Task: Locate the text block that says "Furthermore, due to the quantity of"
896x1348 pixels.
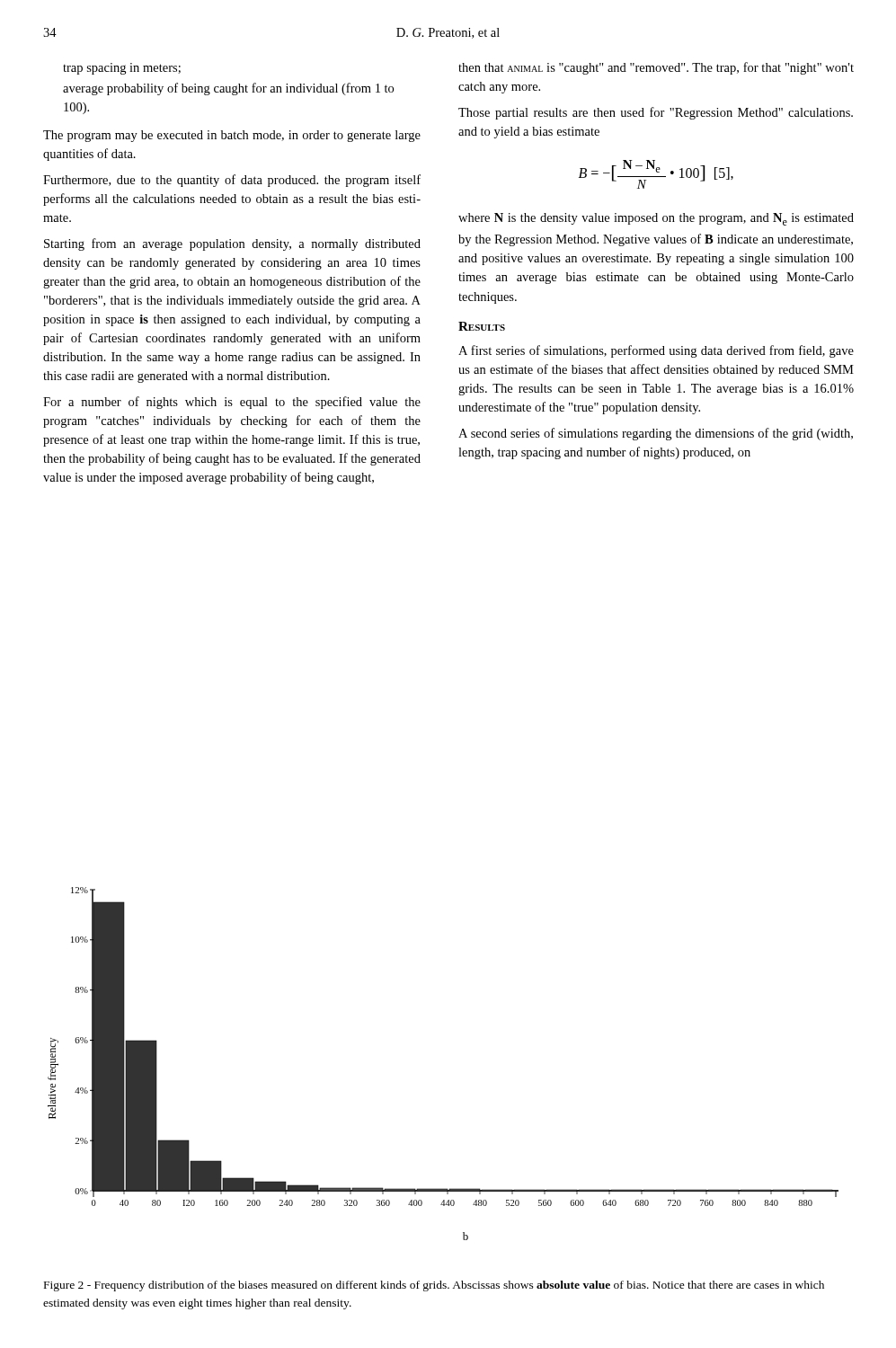Action: (x=232, y=199)
